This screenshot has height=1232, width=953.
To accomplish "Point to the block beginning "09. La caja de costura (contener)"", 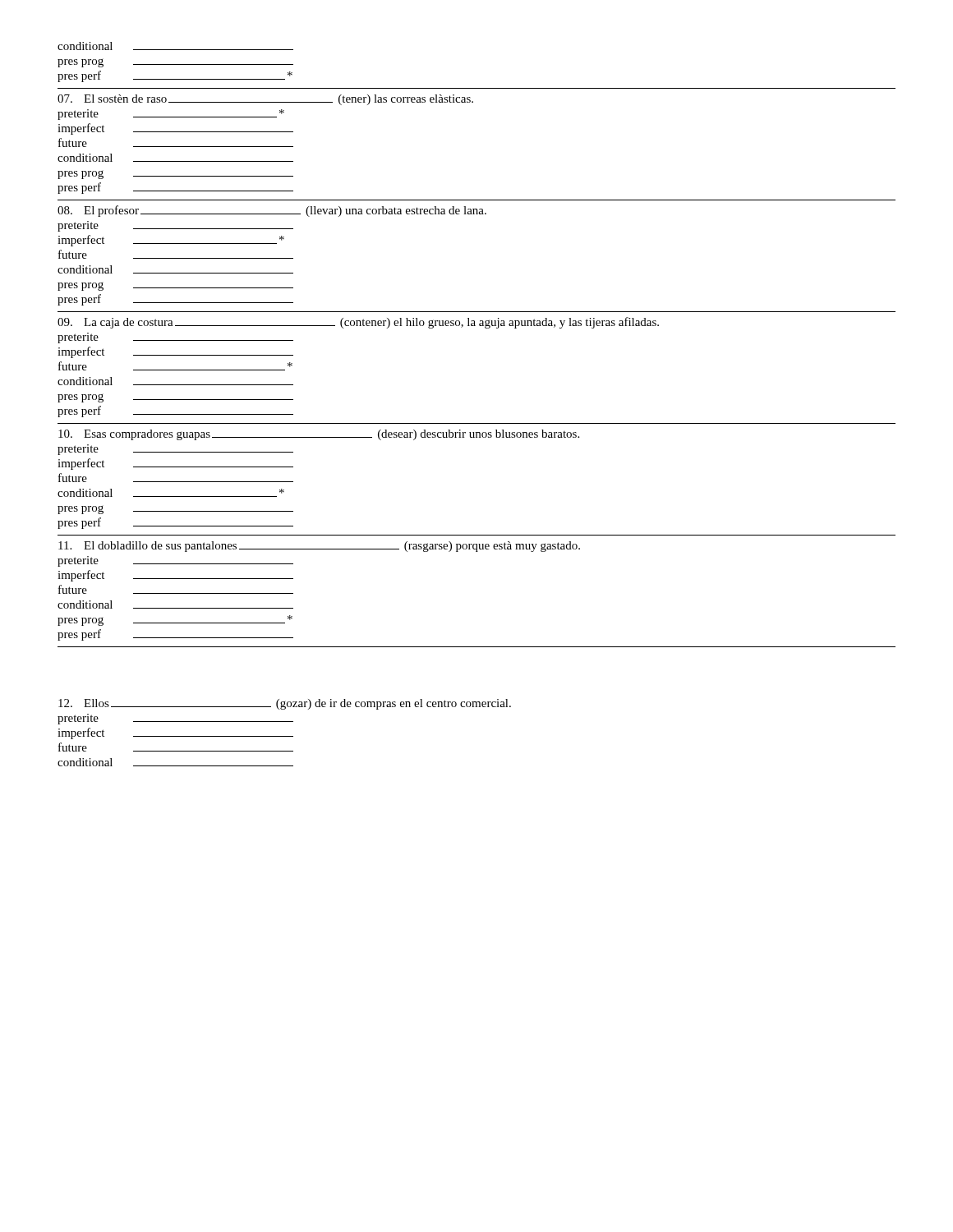I will pos(358,323).
